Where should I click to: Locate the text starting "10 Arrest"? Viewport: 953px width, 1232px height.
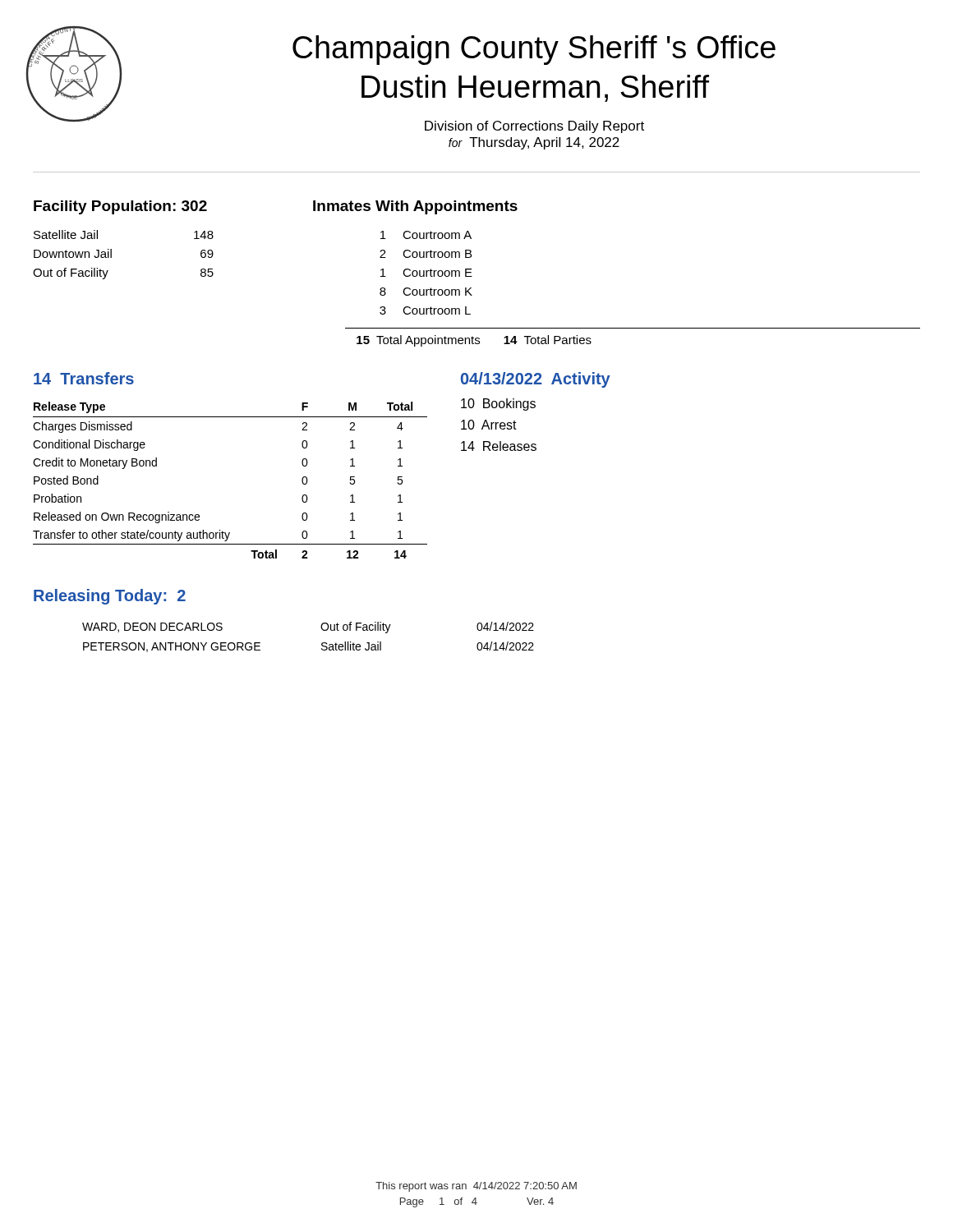pos(488,425)
